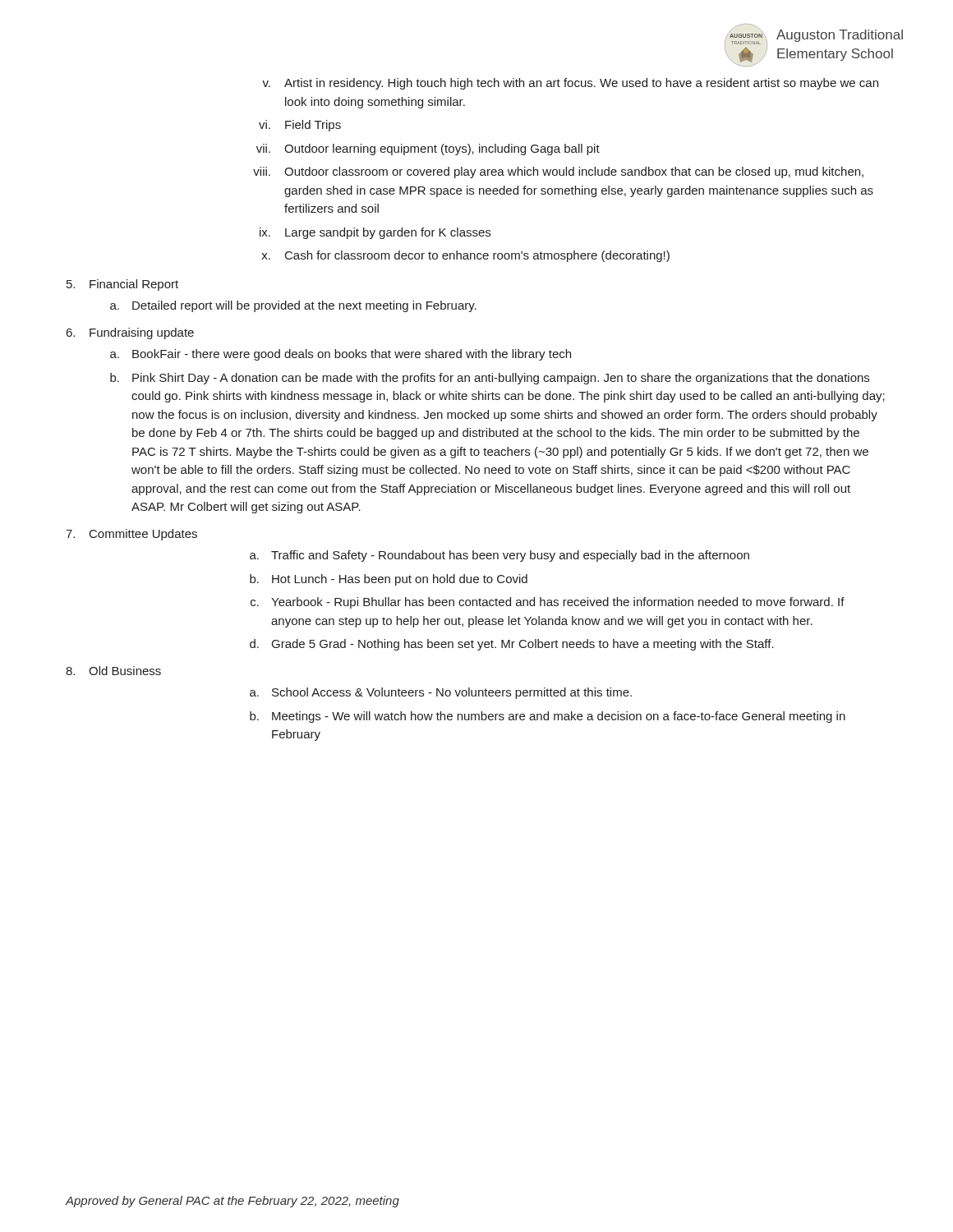Select the element starting "v. Artist in residency. High"
This screenshot has height=1232, width=953.
click(559, 92)
